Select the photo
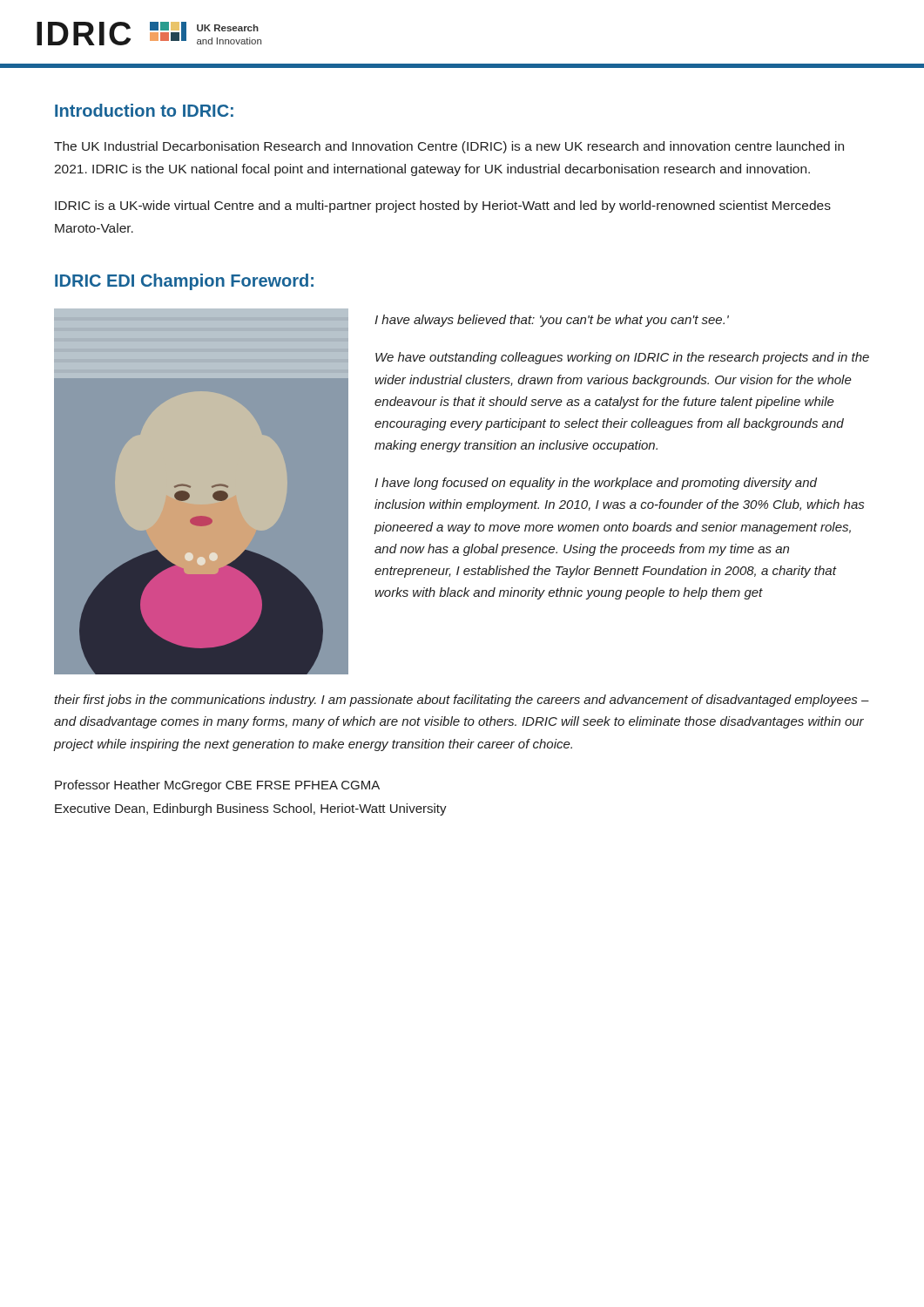 (x=201, y=492)
